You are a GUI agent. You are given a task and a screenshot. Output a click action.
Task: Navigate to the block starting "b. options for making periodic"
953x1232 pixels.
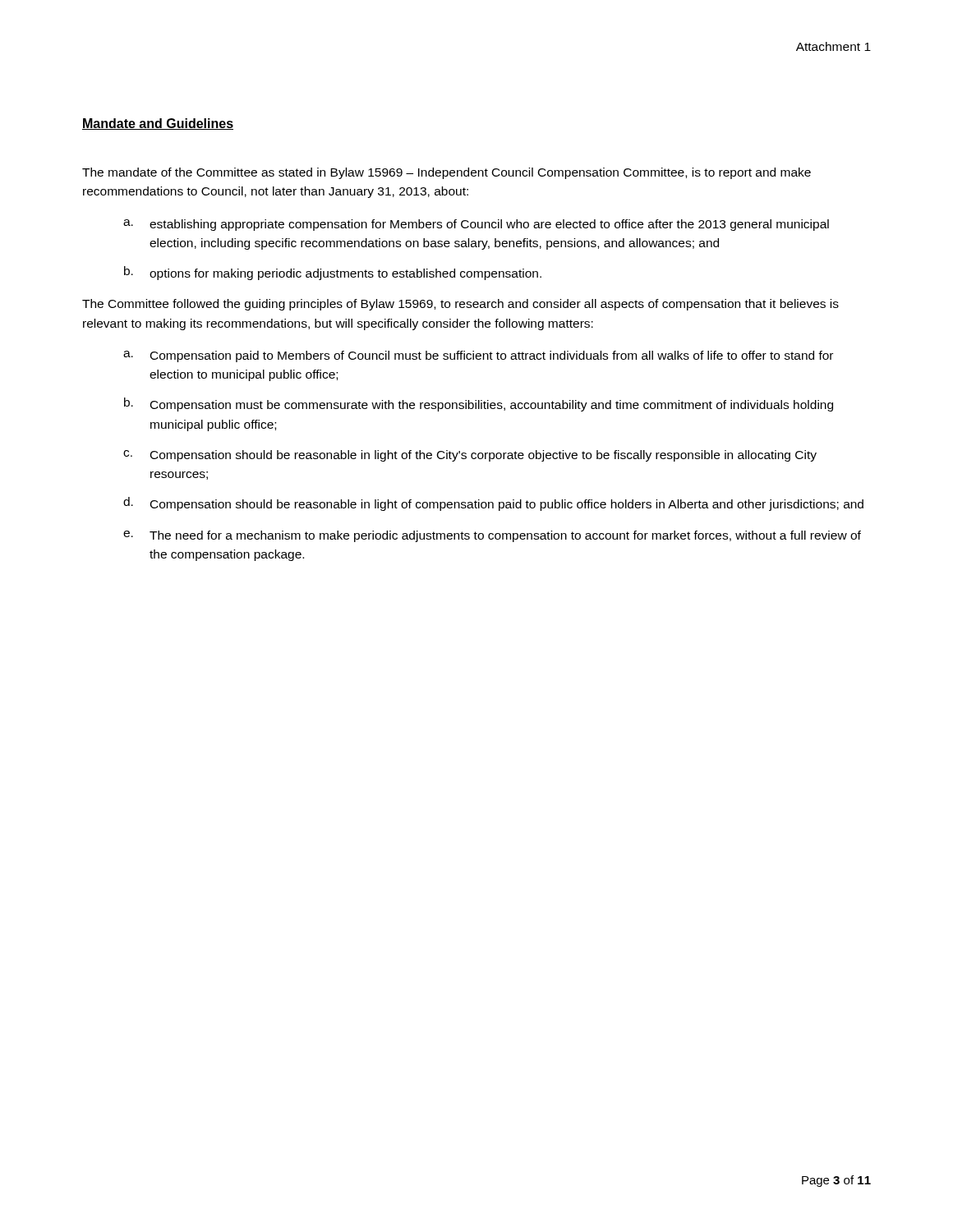(497, 273)
